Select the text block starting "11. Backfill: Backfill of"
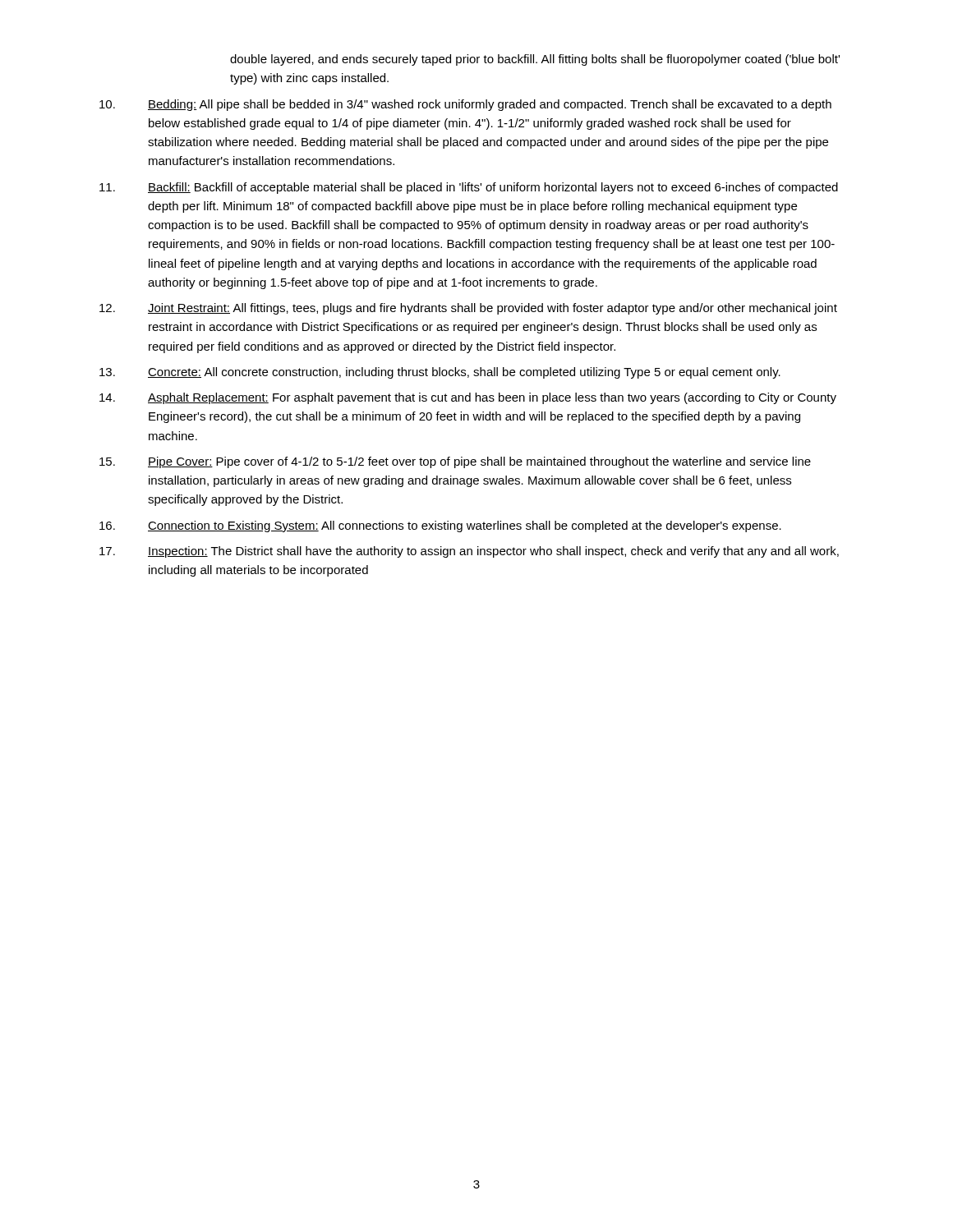953x1232 pixels. tap(476, 234)
